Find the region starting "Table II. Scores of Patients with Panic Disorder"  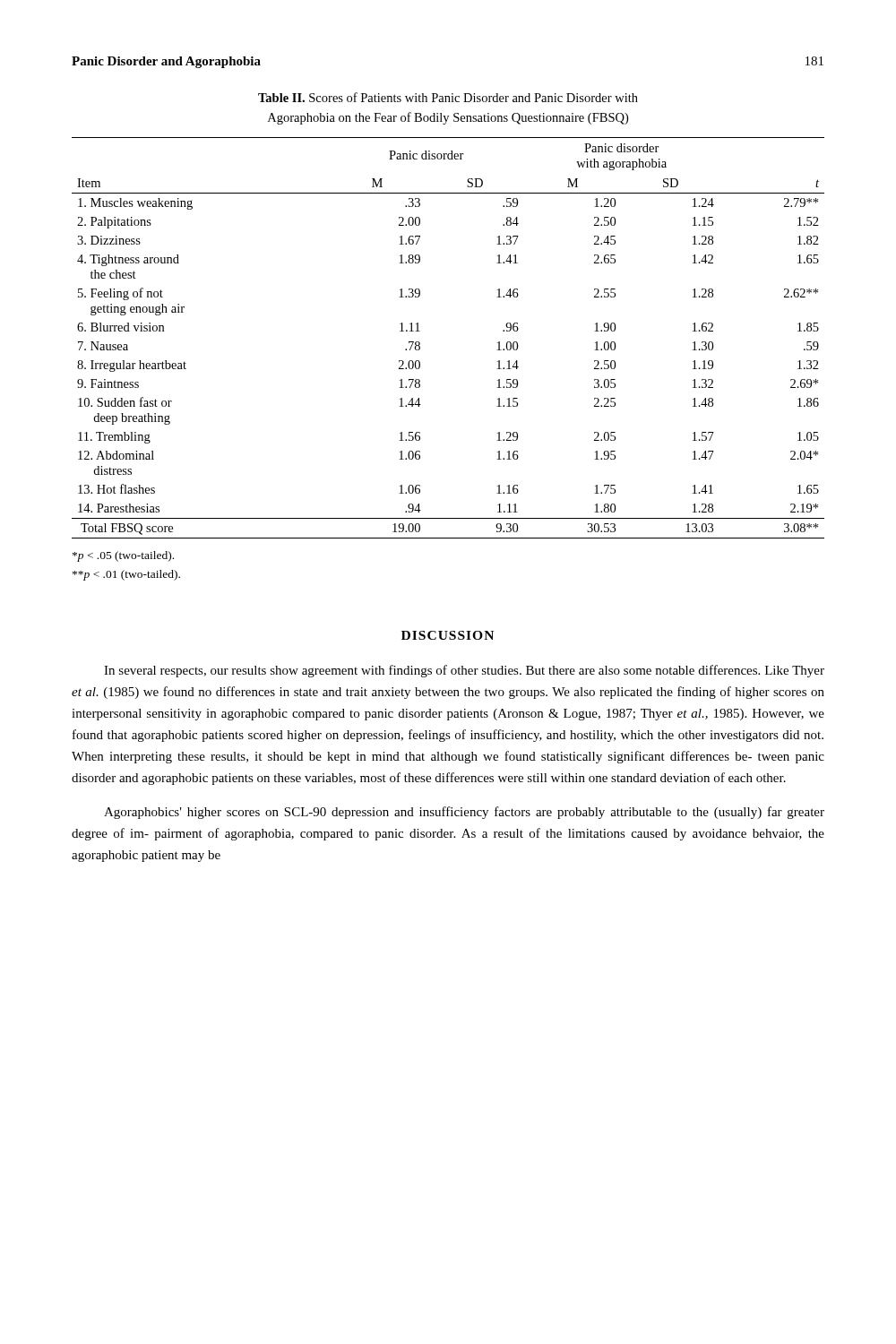448,107
